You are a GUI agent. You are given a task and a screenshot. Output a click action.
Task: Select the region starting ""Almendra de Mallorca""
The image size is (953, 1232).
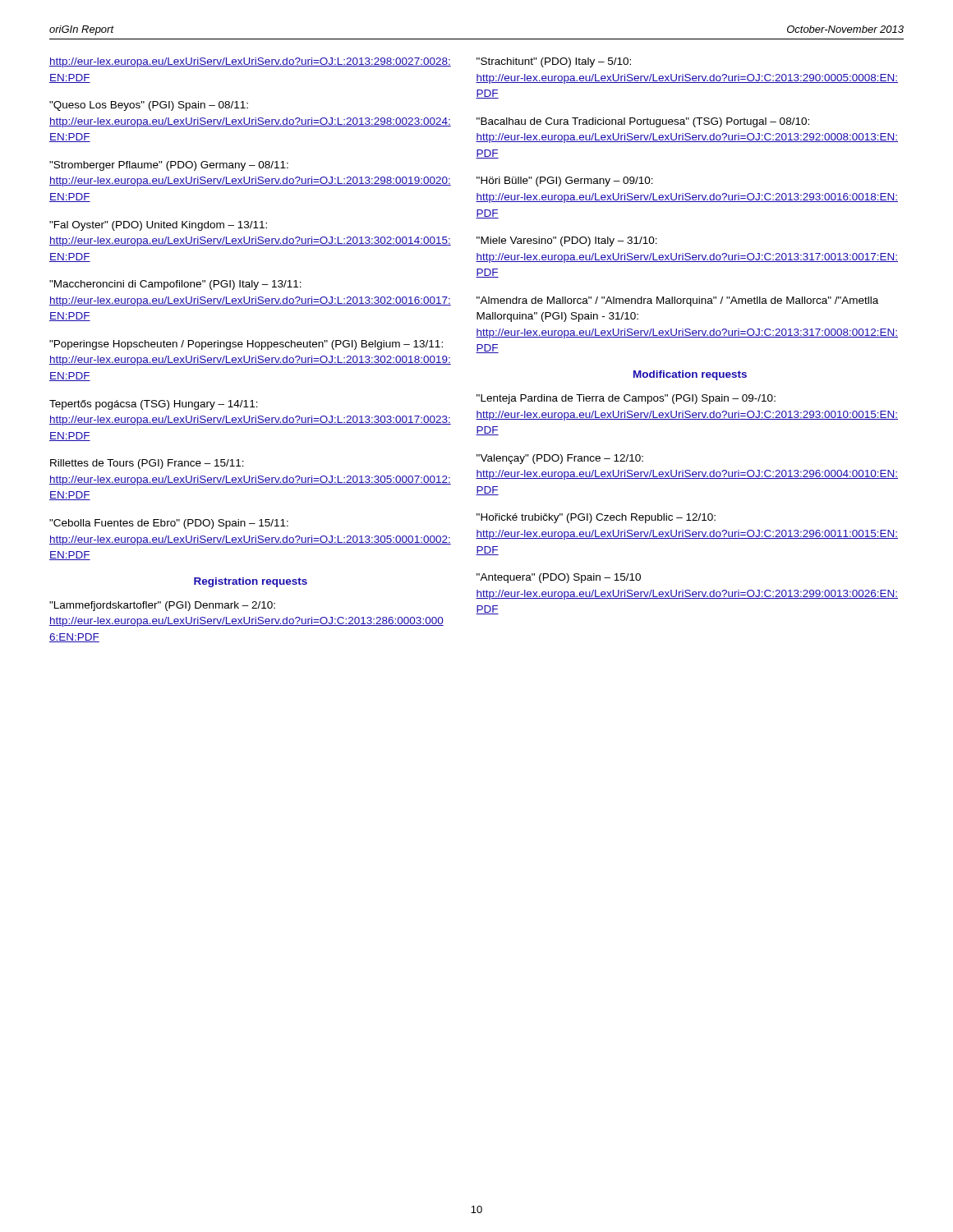coord(687,324)
